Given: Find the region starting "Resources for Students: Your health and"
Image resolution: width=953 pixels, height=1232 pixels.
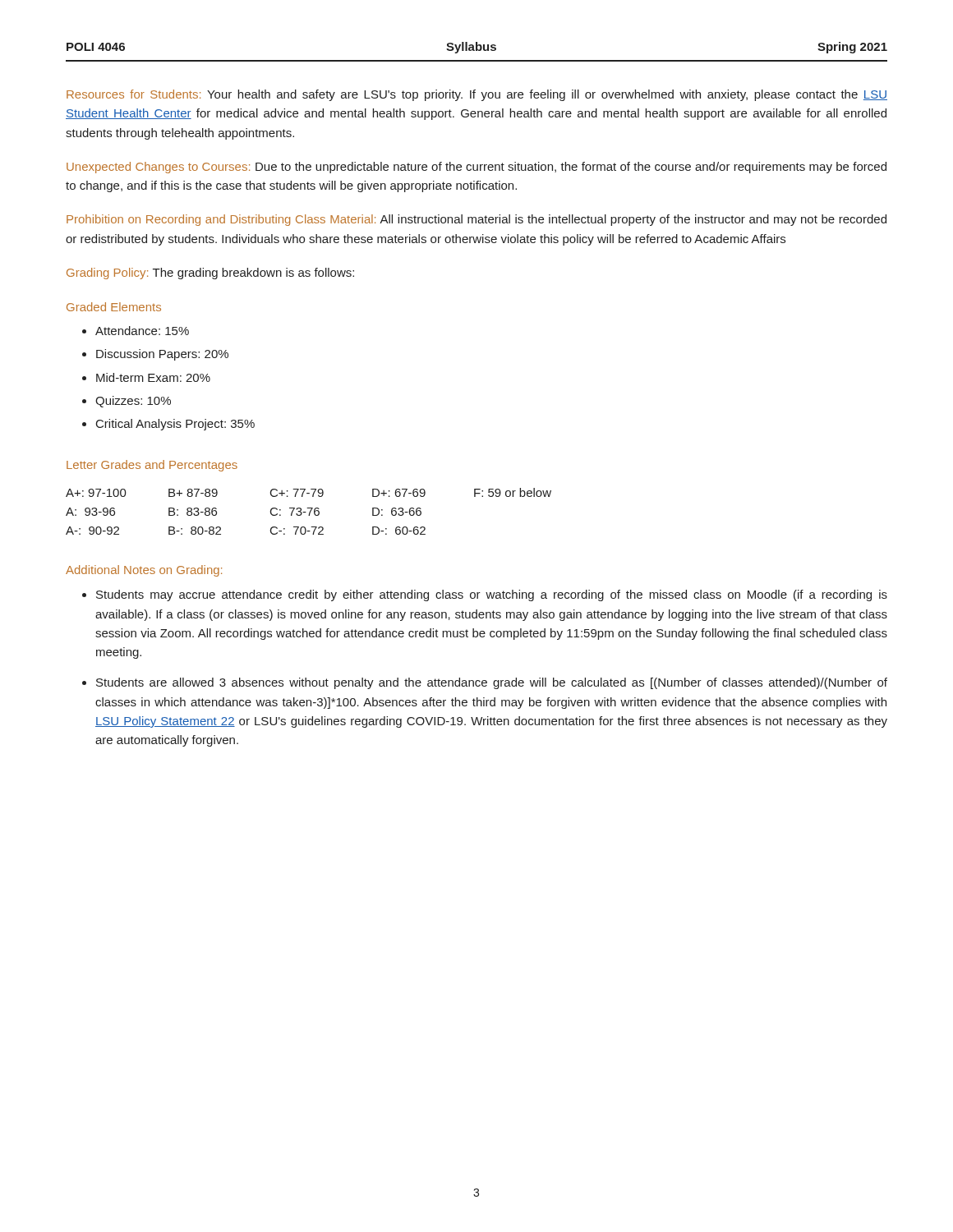Looking at the screenshot, I should pyautogui.click(x=476, y=113).
